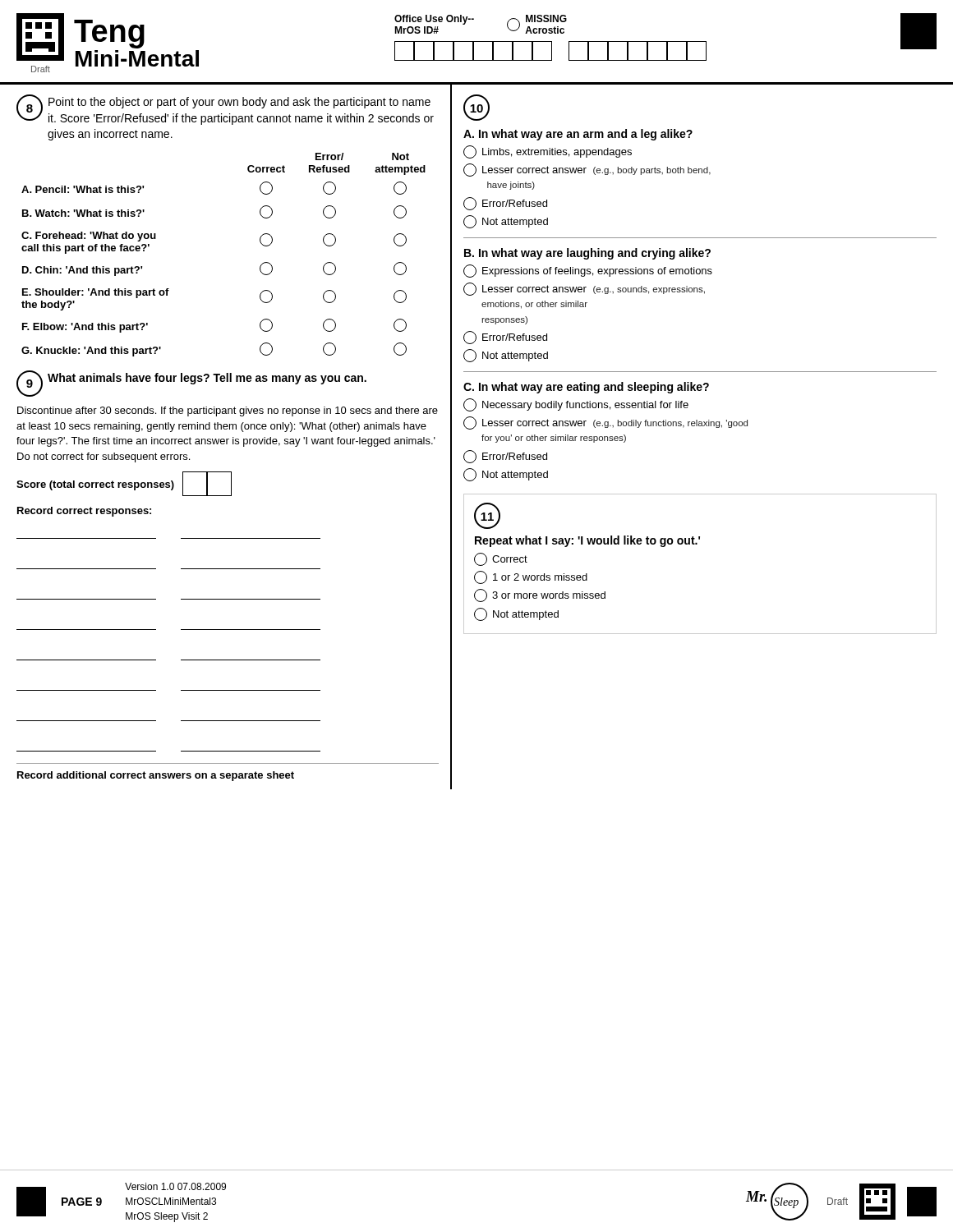Point to the passage starting "11 Repeat what I say: 'I would"
Viewport: 953px width, 1232px height.
click(x=487, y=516)
